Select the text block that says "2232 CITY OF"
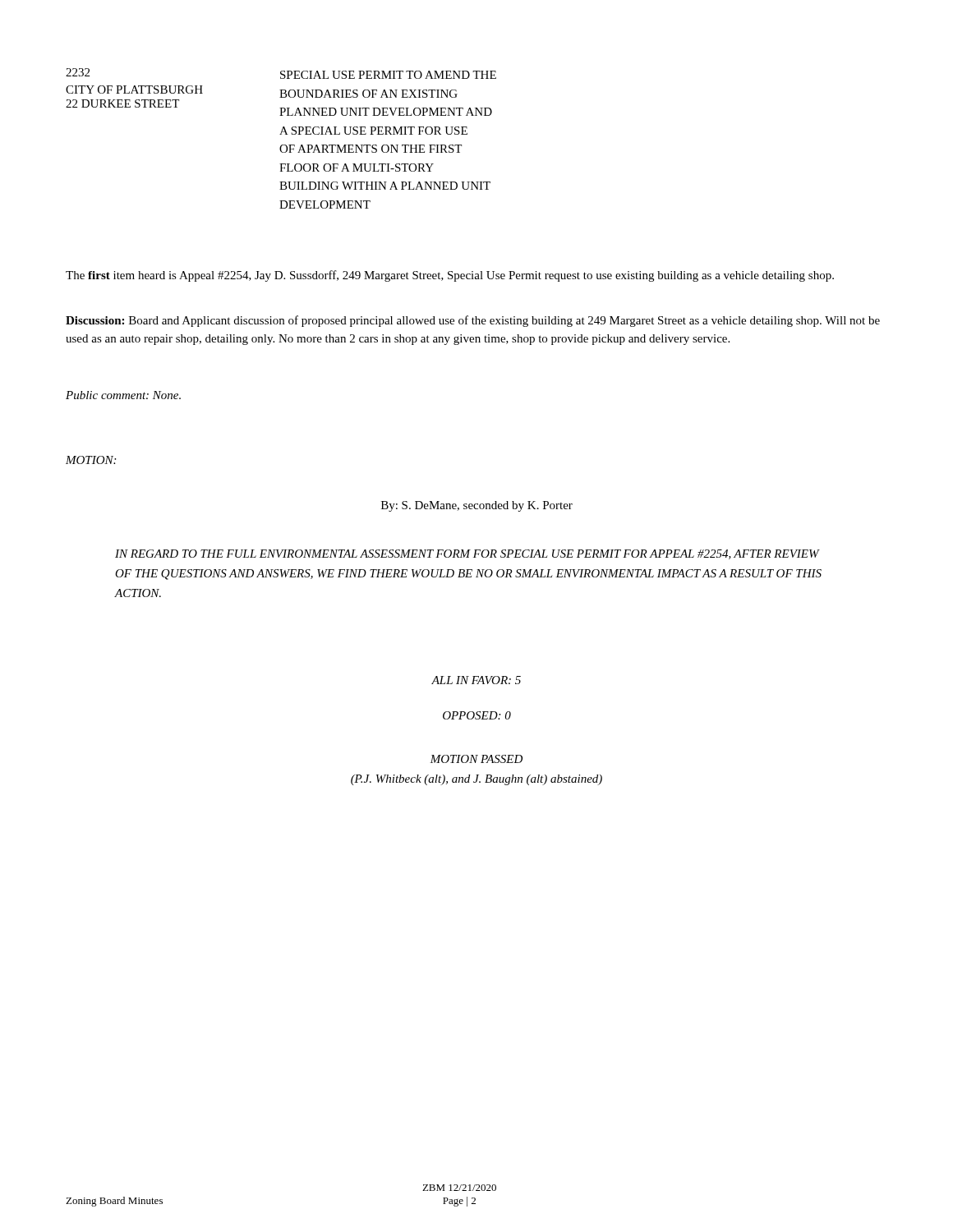The image size is (953, 1232). click(476, 140)
